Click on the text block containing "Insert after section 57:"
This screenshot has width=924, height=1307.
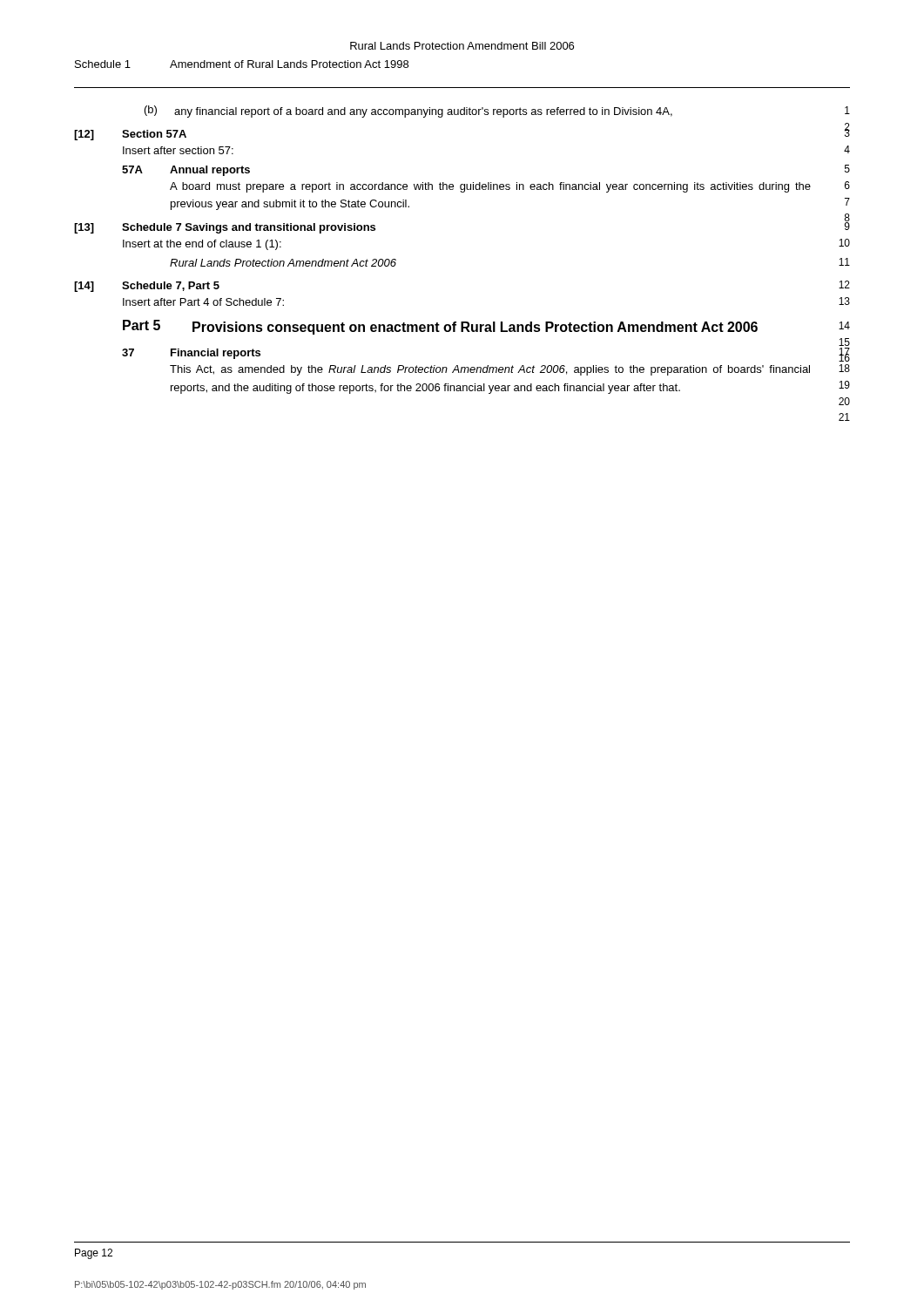[x=178, y=150]
